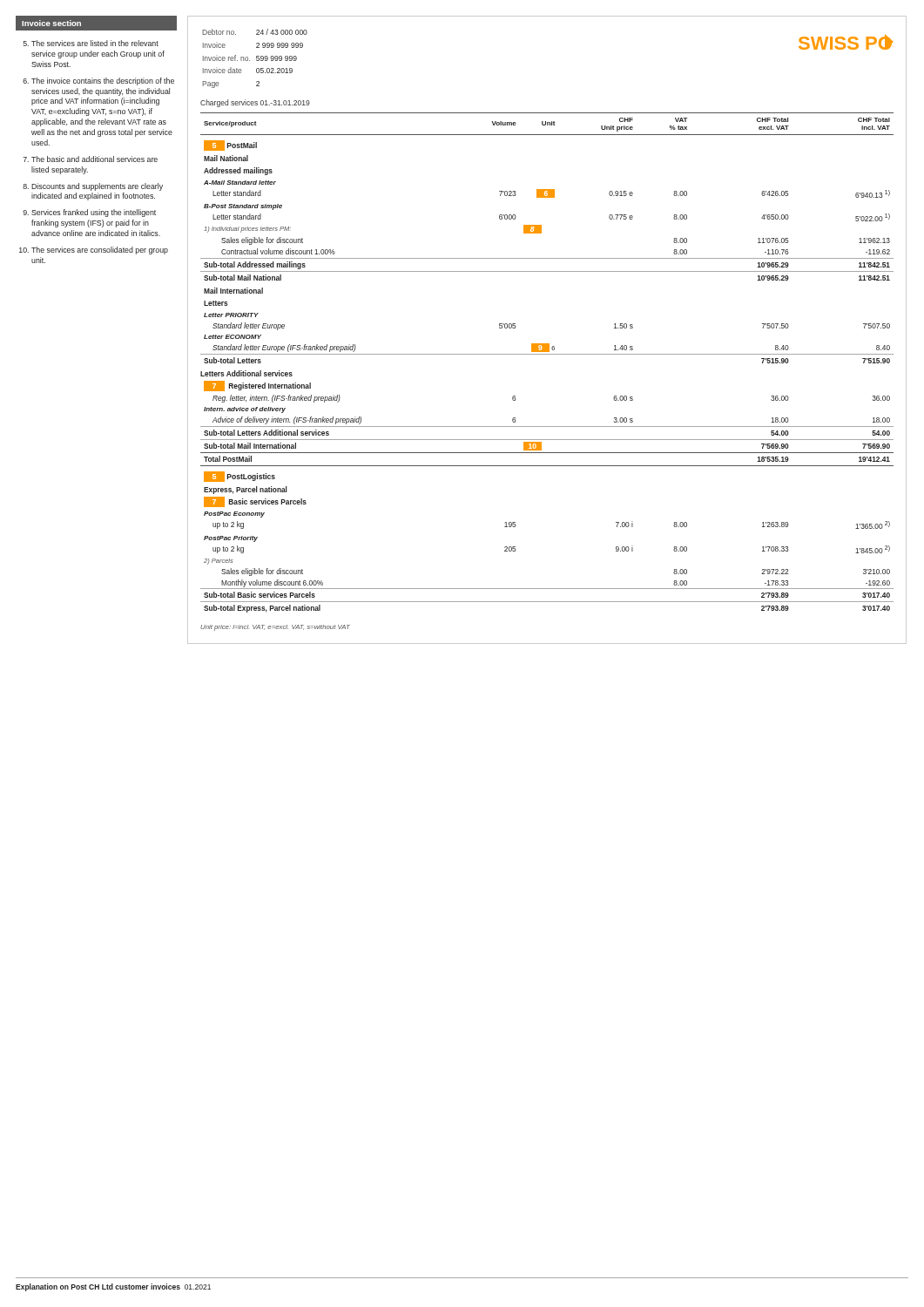Click on the text starting "Unit price: i=incl. VAT,"
Viewport: 924px width, 1307px height.
coord(275,627)
